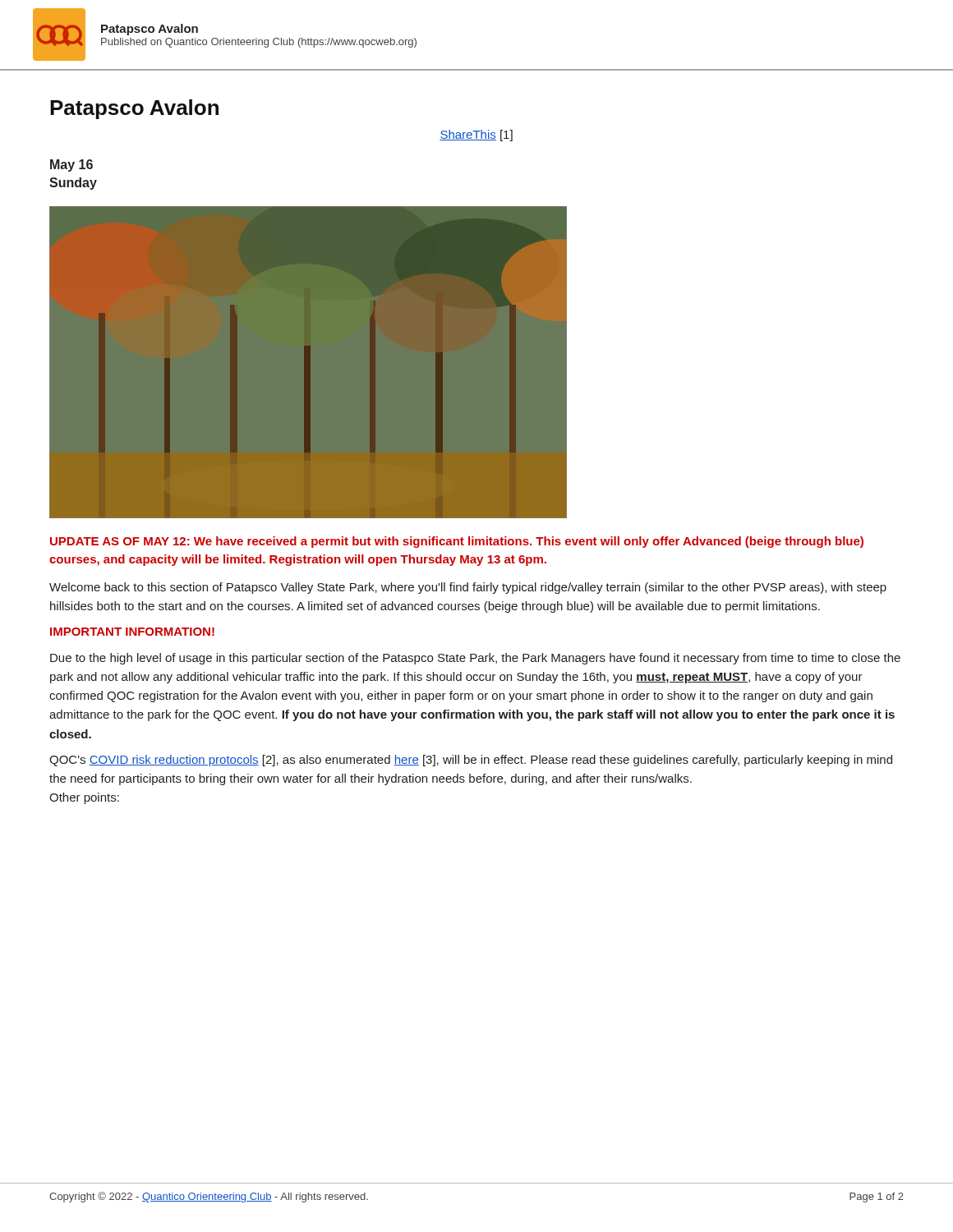Find the region starting "May 16 Sunday"

(73, 174)
